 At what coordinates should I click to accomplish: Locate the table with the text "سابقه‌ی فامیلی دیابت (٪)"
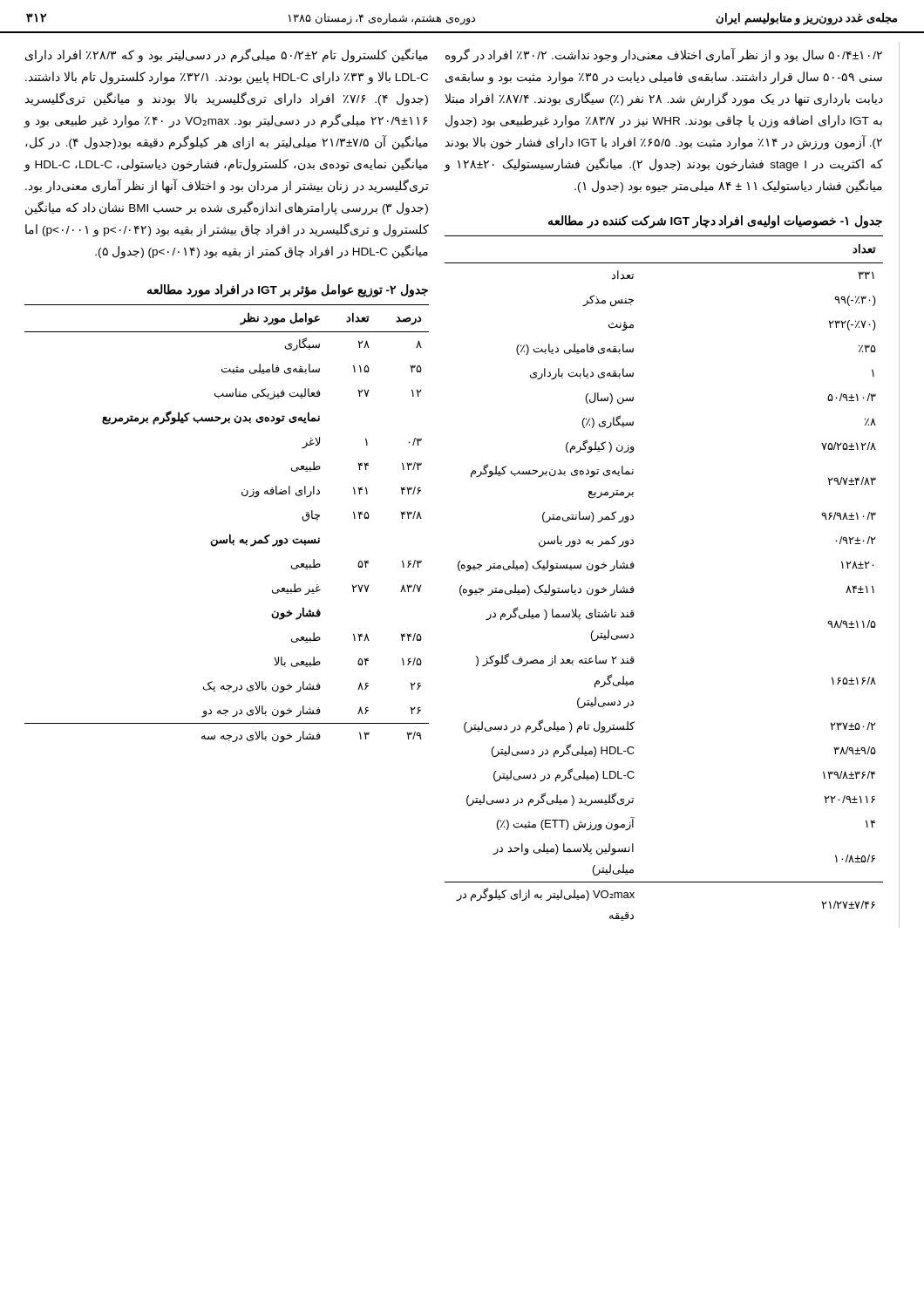click(664, 582)
